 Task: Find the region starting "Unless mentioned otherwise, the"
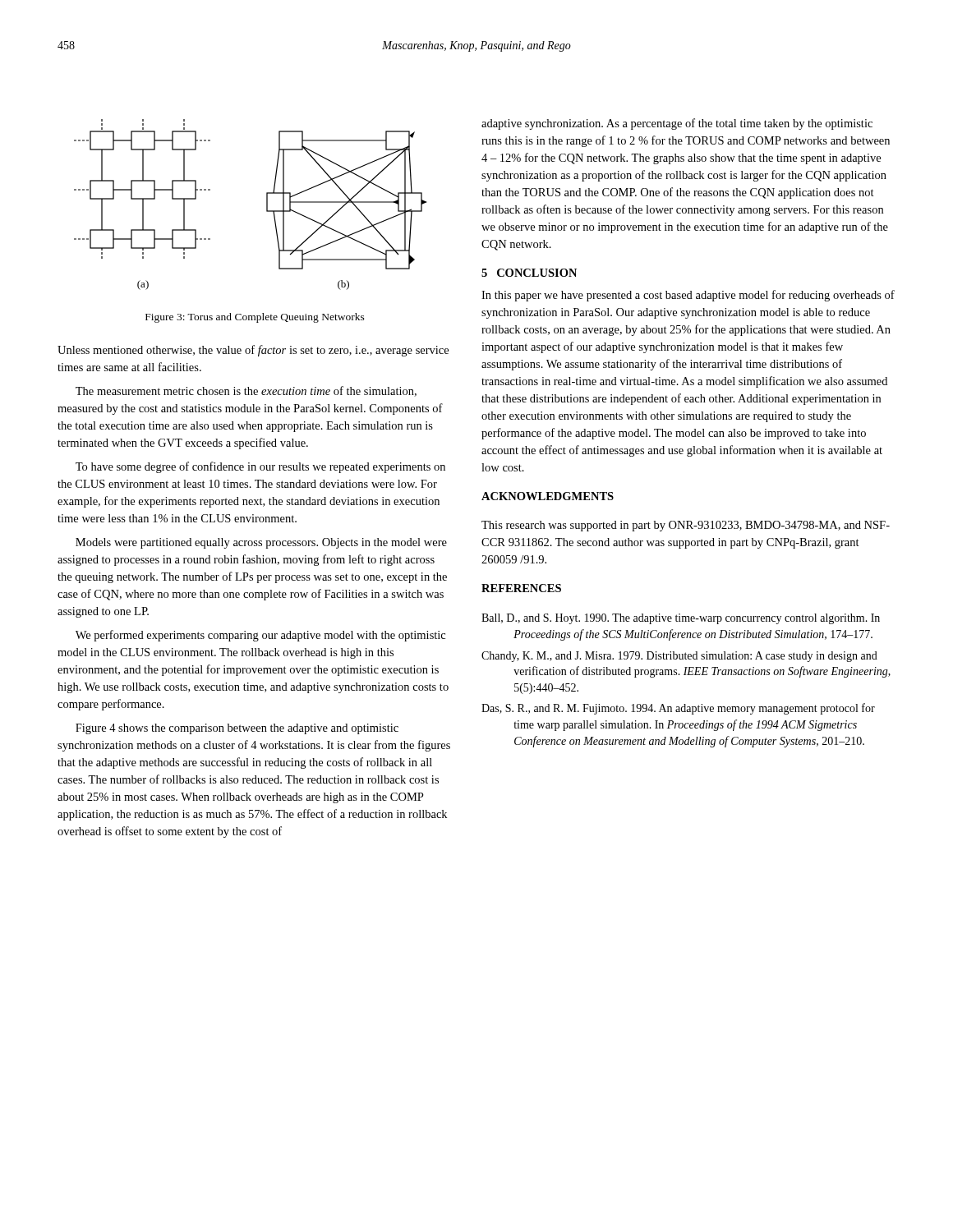[253, 358]
